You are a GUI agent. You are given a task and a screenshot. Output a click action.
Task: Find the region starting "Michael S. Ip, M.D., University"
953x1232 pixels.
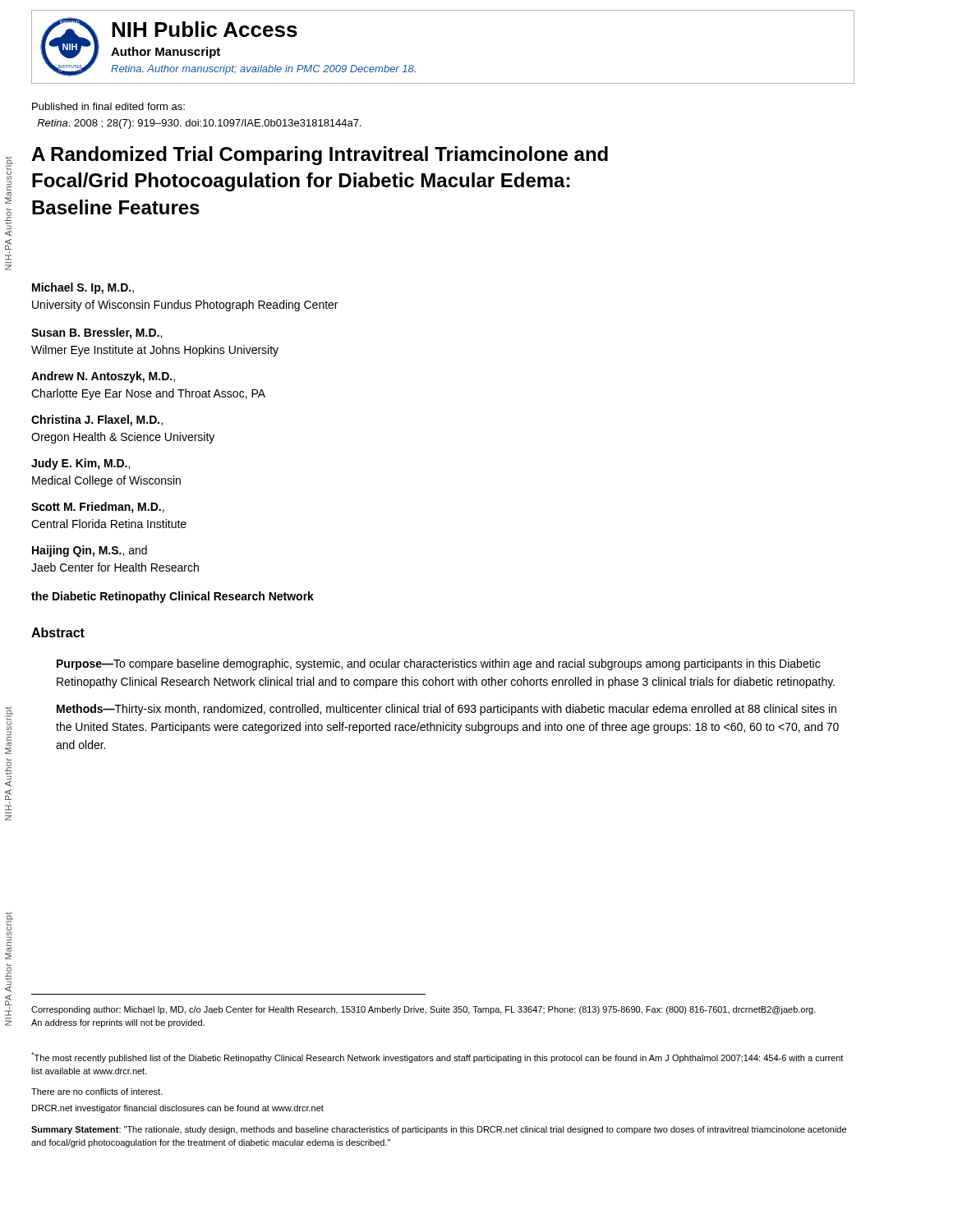point(83,288)
